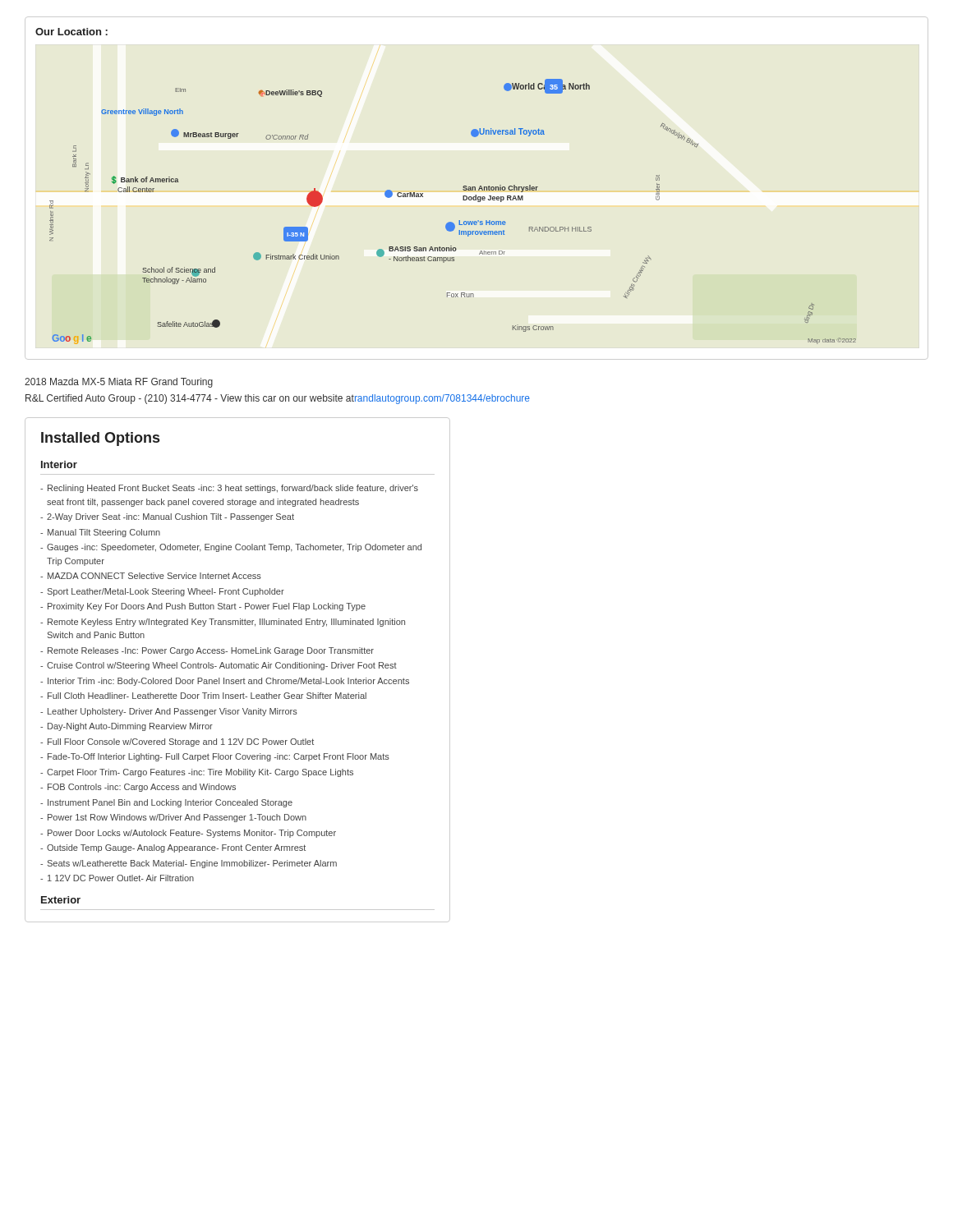Locate the block of text that opens with "Remote Keyless Entry w/Integrated Key Transmitter, Illuminated"

point(226,628)
